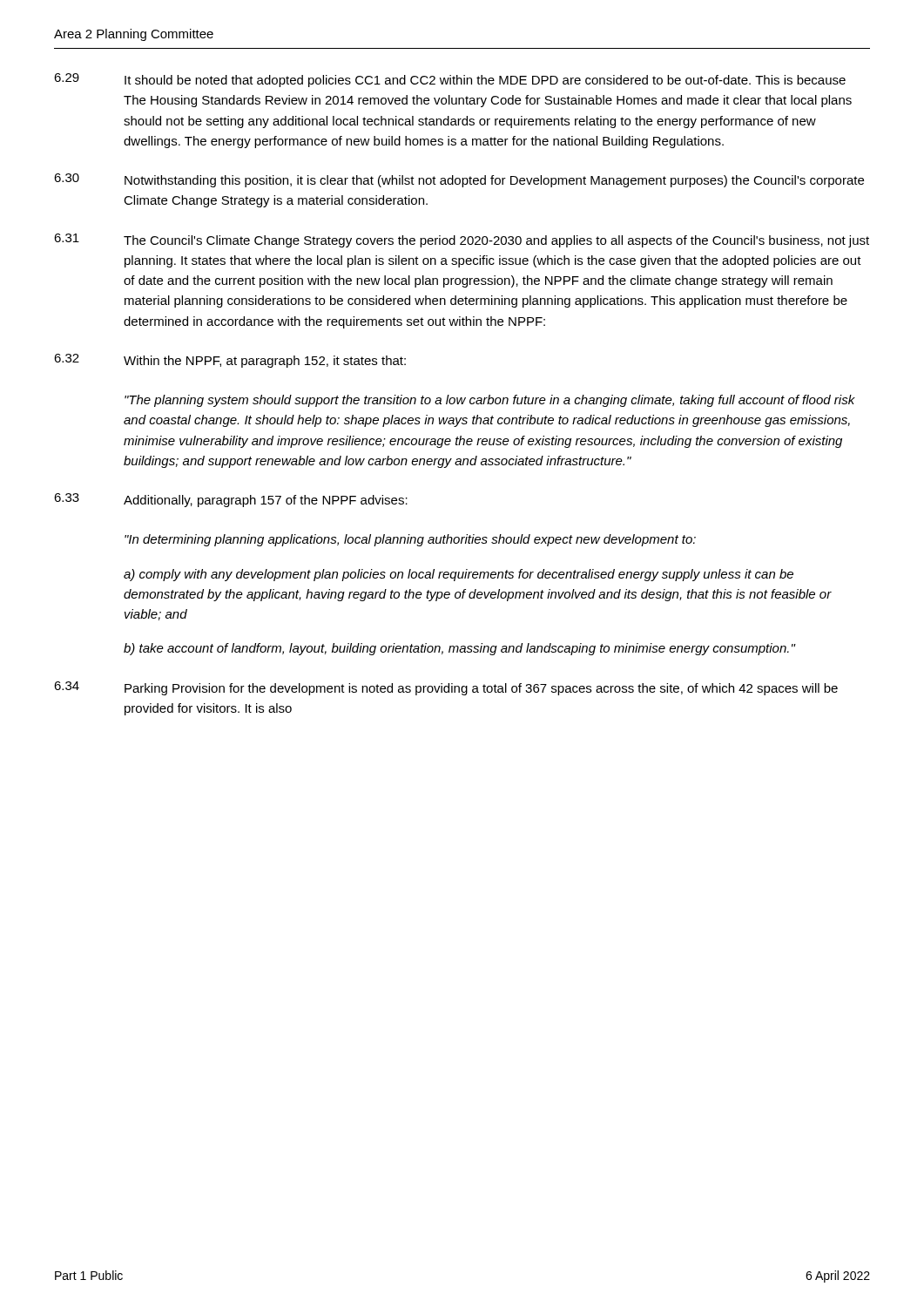
Task: Click on the text block that says "b) take account of landform, layout, building"
Action: pyautogui.click(x=497, y=648)
